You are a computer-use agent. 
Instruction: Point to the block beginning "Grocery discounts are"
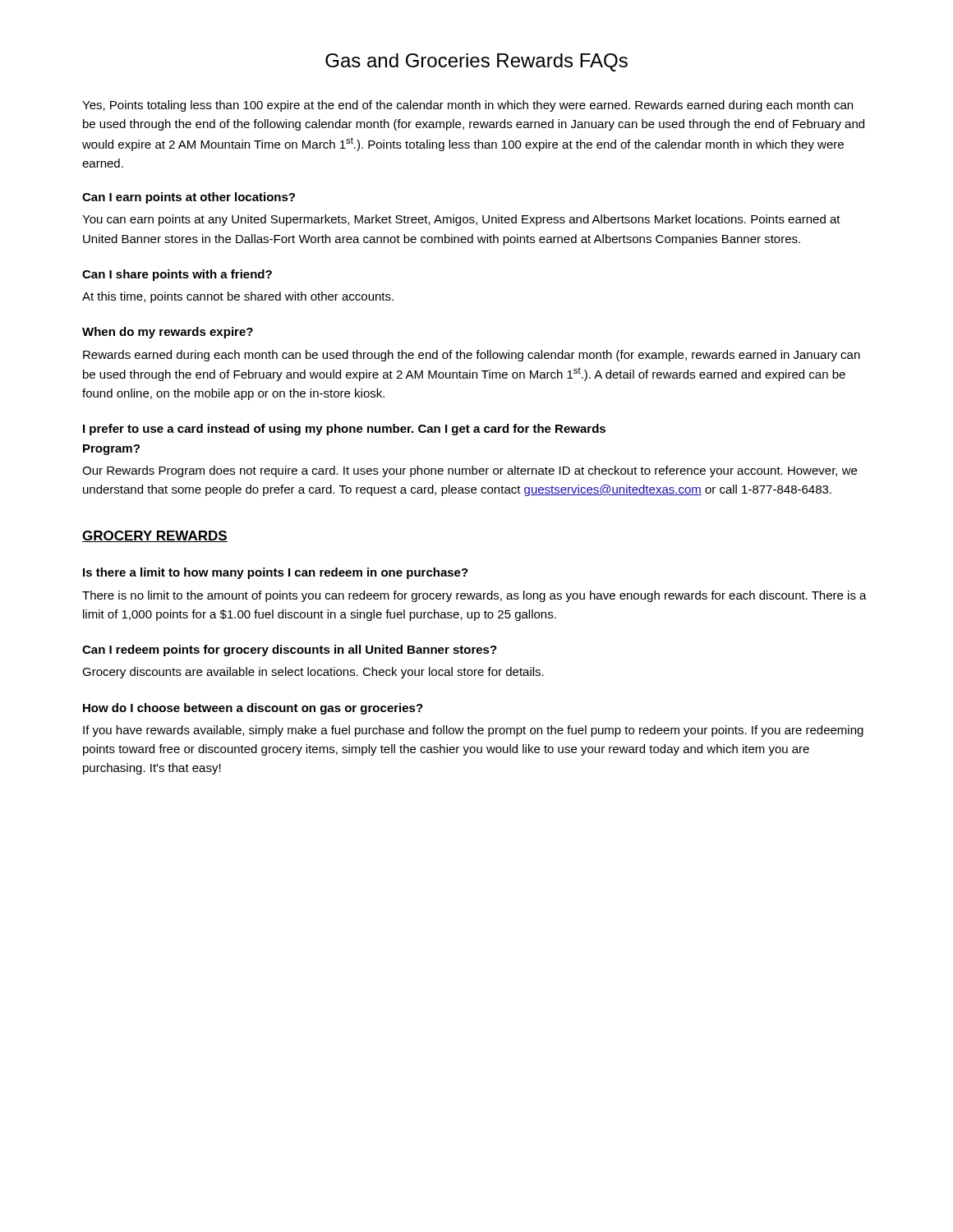(x=313, y=672)
